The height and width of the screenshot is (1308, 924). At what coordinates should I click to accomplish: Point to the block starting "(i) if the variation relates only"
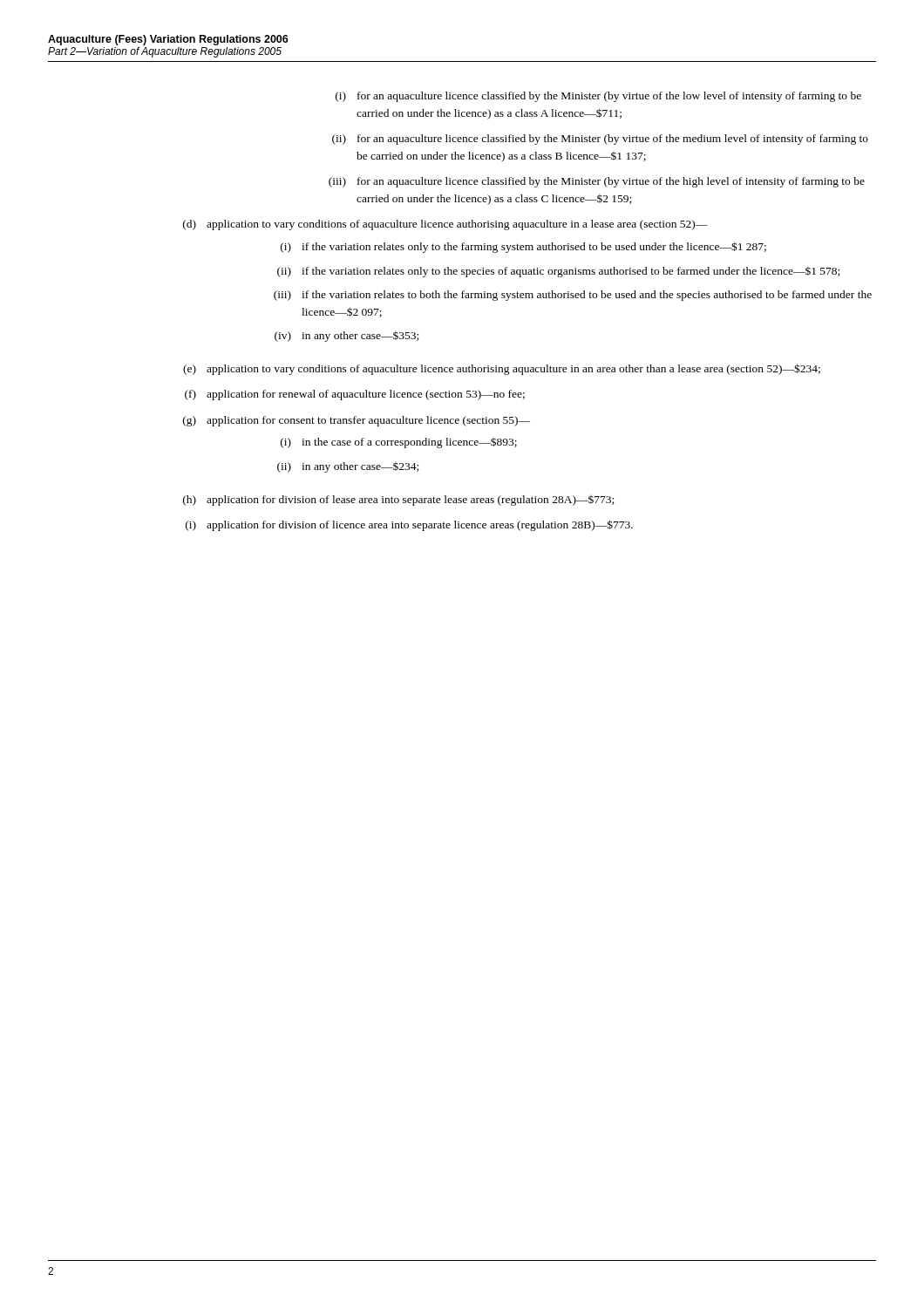click(x=565, y=247)
